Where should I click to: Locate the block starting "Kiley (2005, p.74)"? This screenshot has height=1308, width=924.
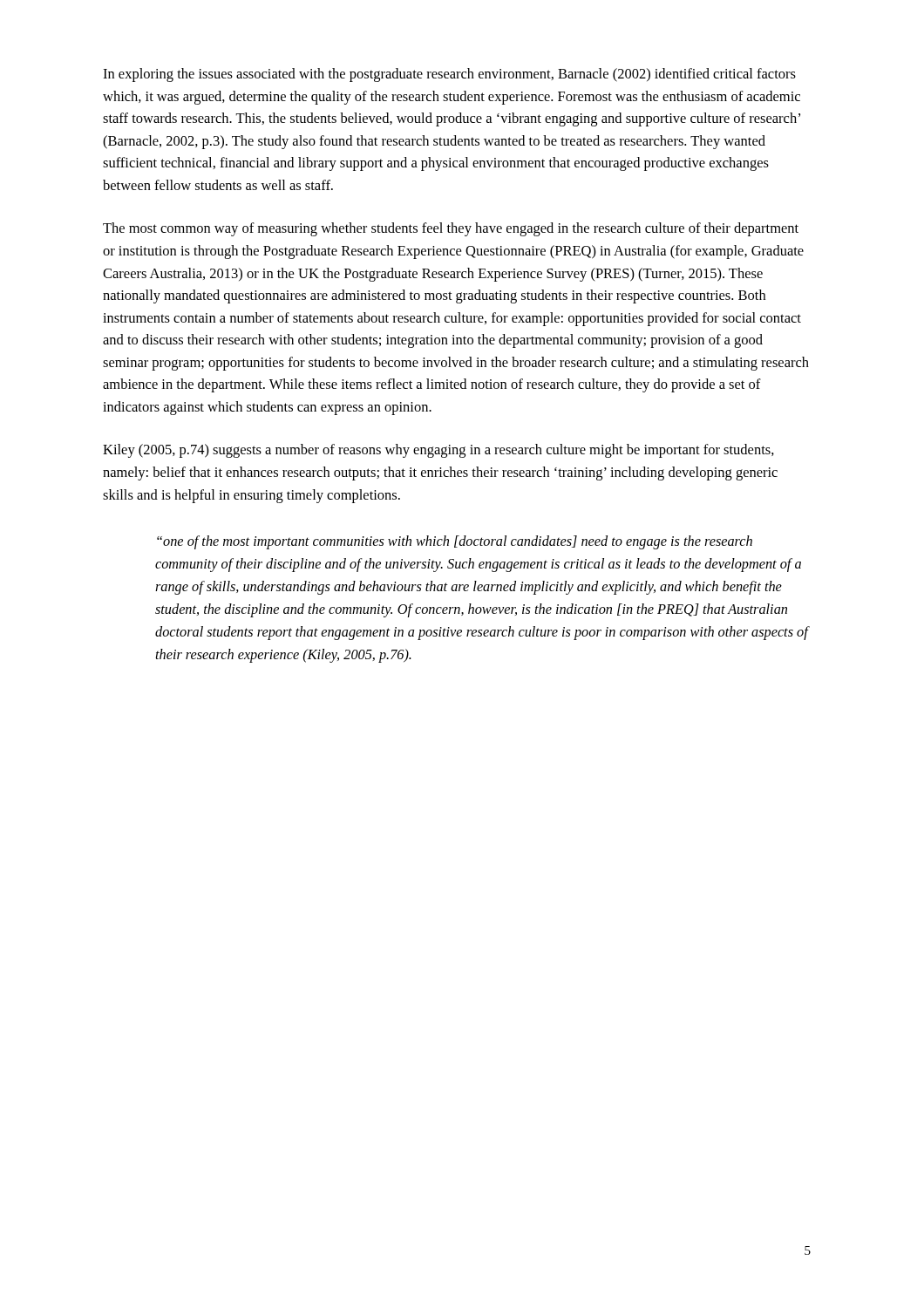click(440, 472)
